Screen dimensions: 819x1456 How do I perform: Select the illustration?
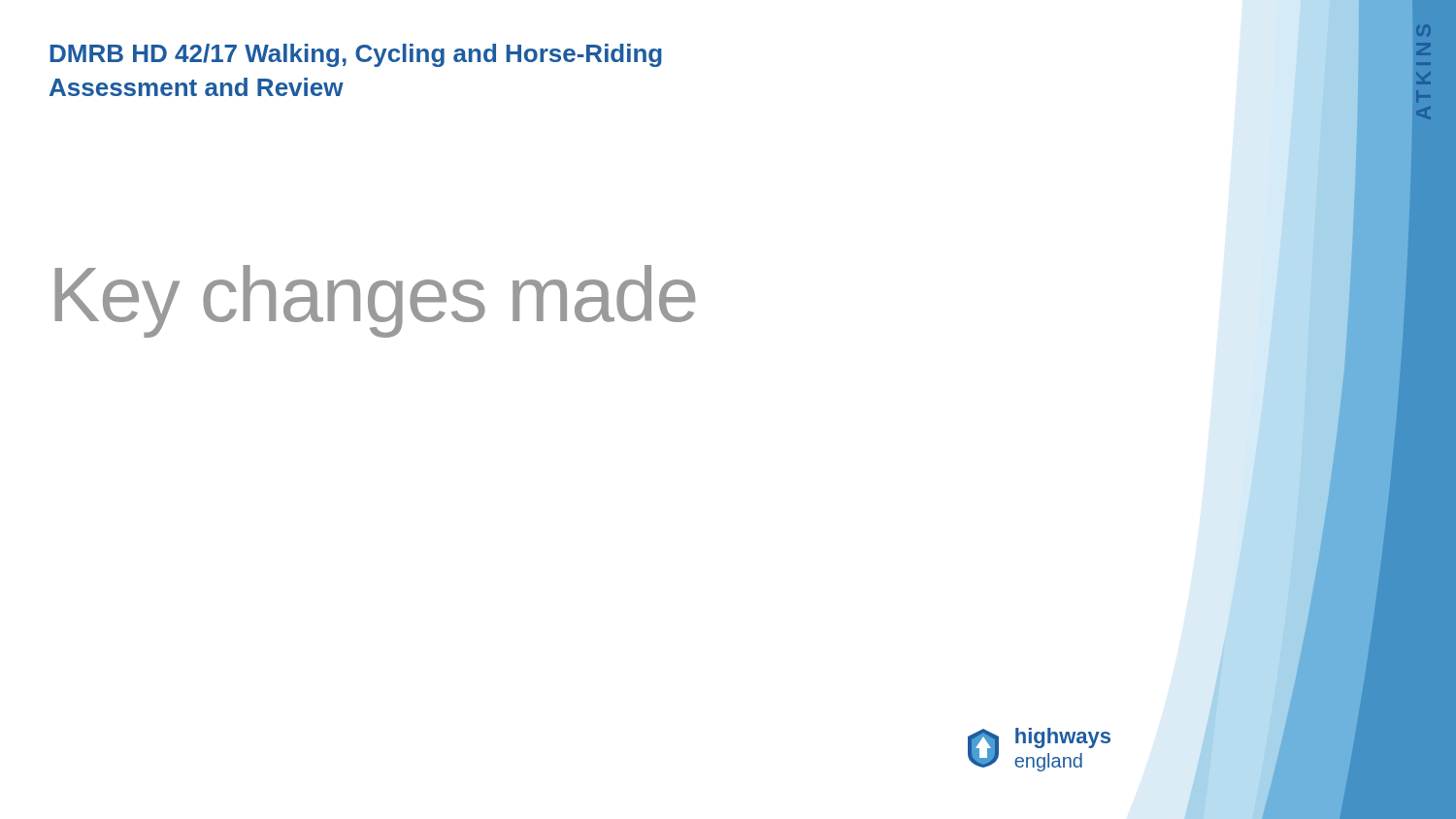pos(1291,410)
